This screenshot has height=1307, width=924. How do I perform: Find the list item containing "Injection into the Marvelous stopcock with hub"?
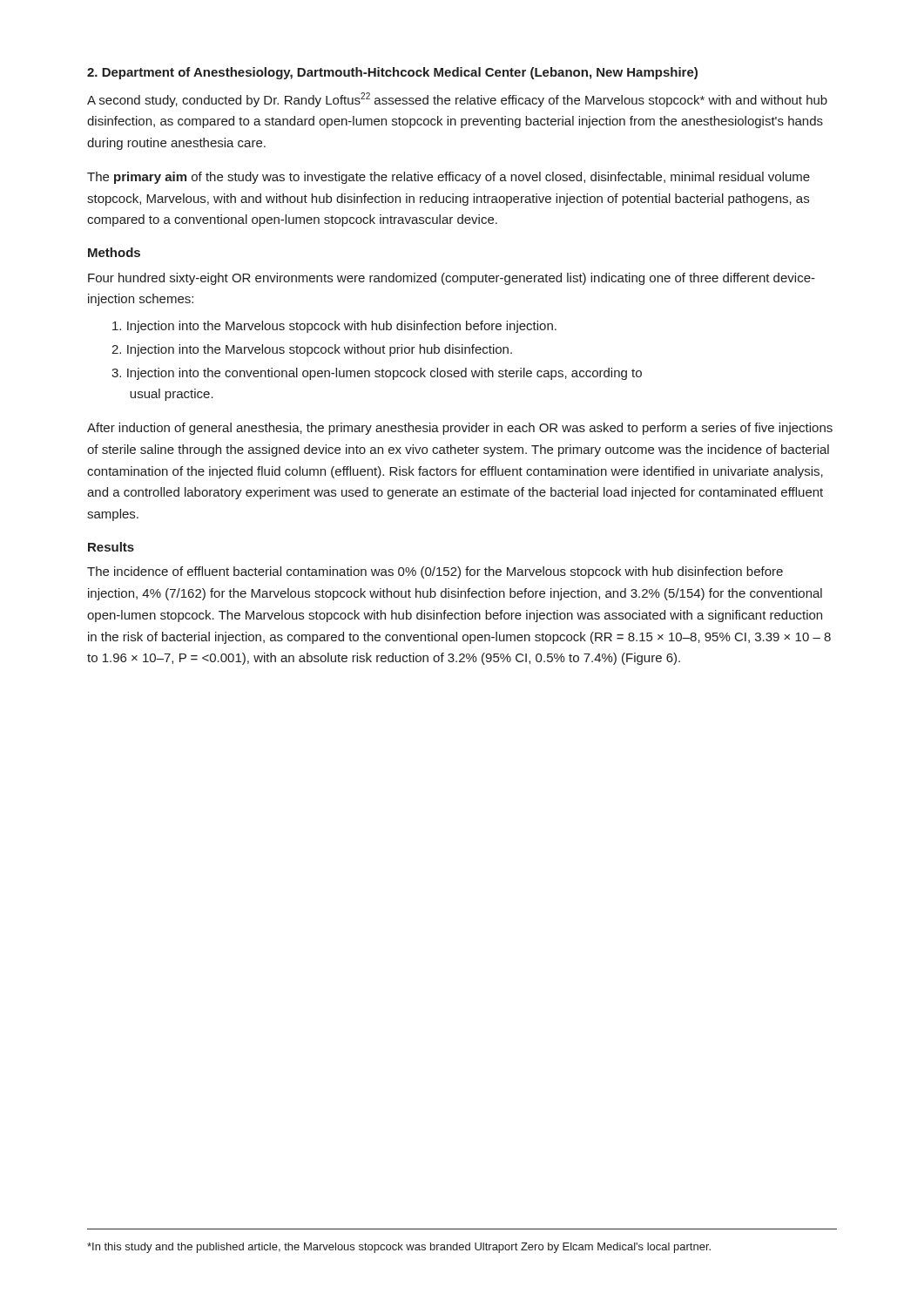(x=334, y=325)
